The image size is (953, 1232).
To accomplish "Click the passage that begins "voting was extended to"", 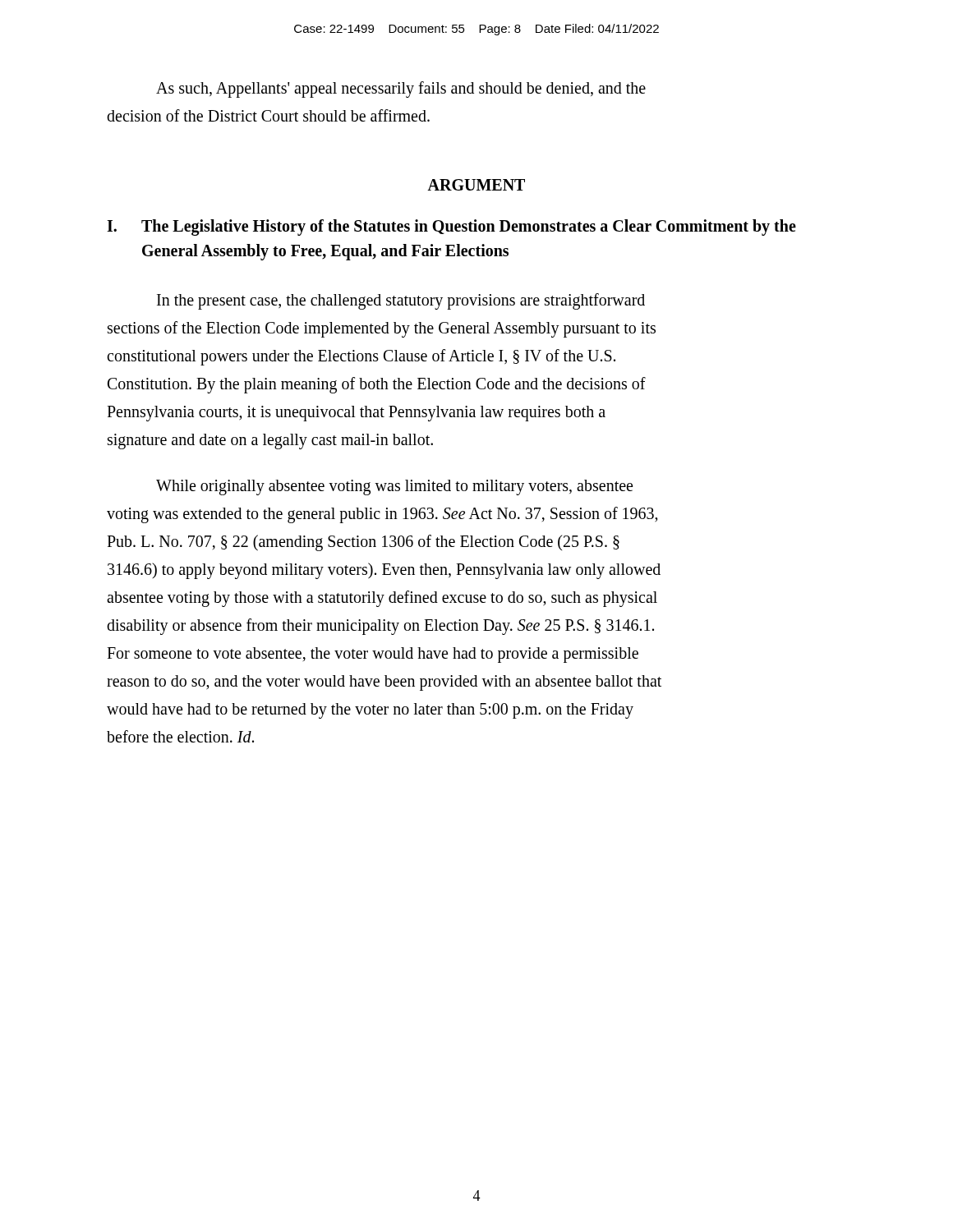I will coord(383,513).
